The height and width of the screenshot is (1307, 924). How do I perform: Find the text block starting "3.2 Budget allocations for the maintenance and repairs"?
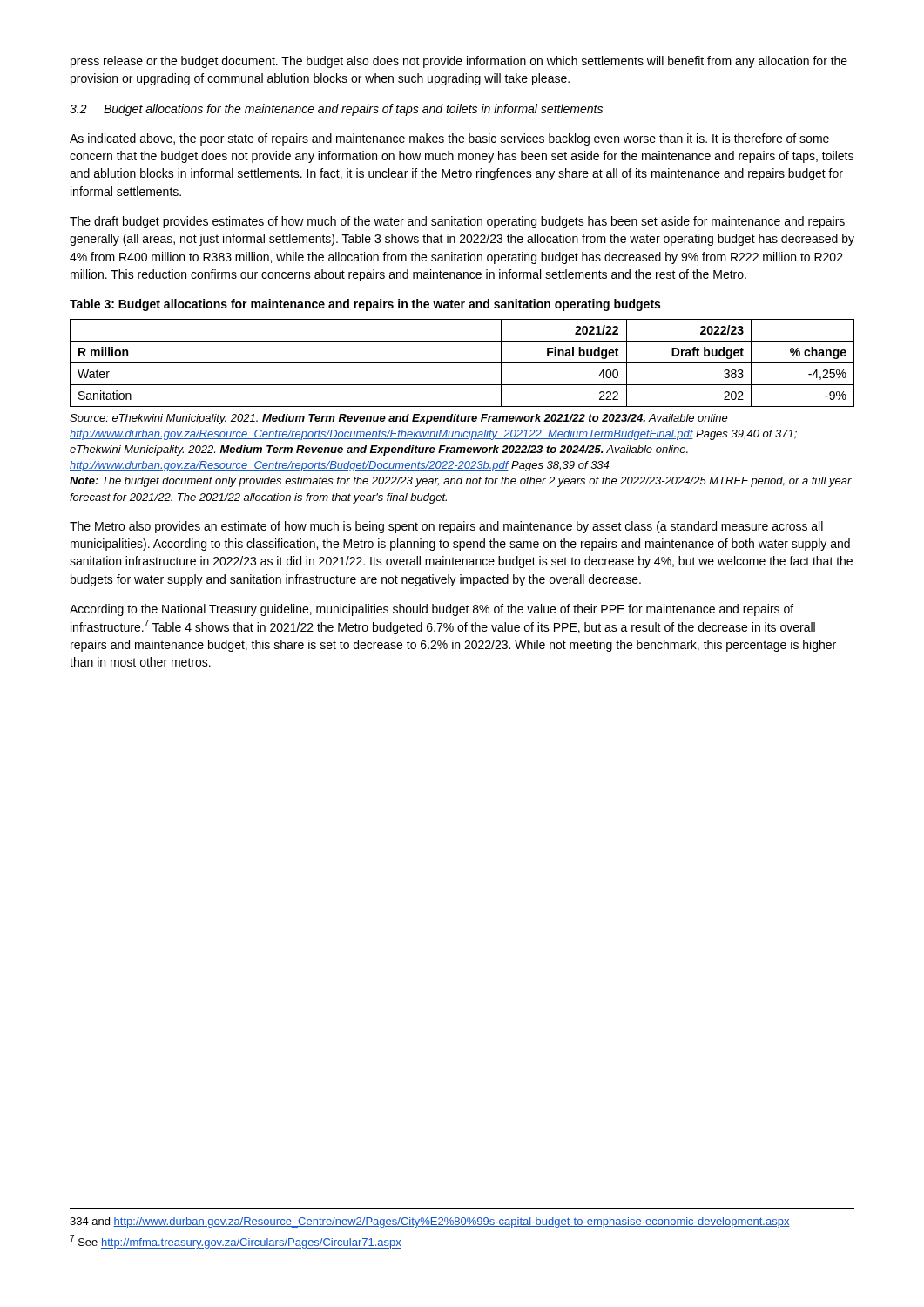tap(336, 109)
